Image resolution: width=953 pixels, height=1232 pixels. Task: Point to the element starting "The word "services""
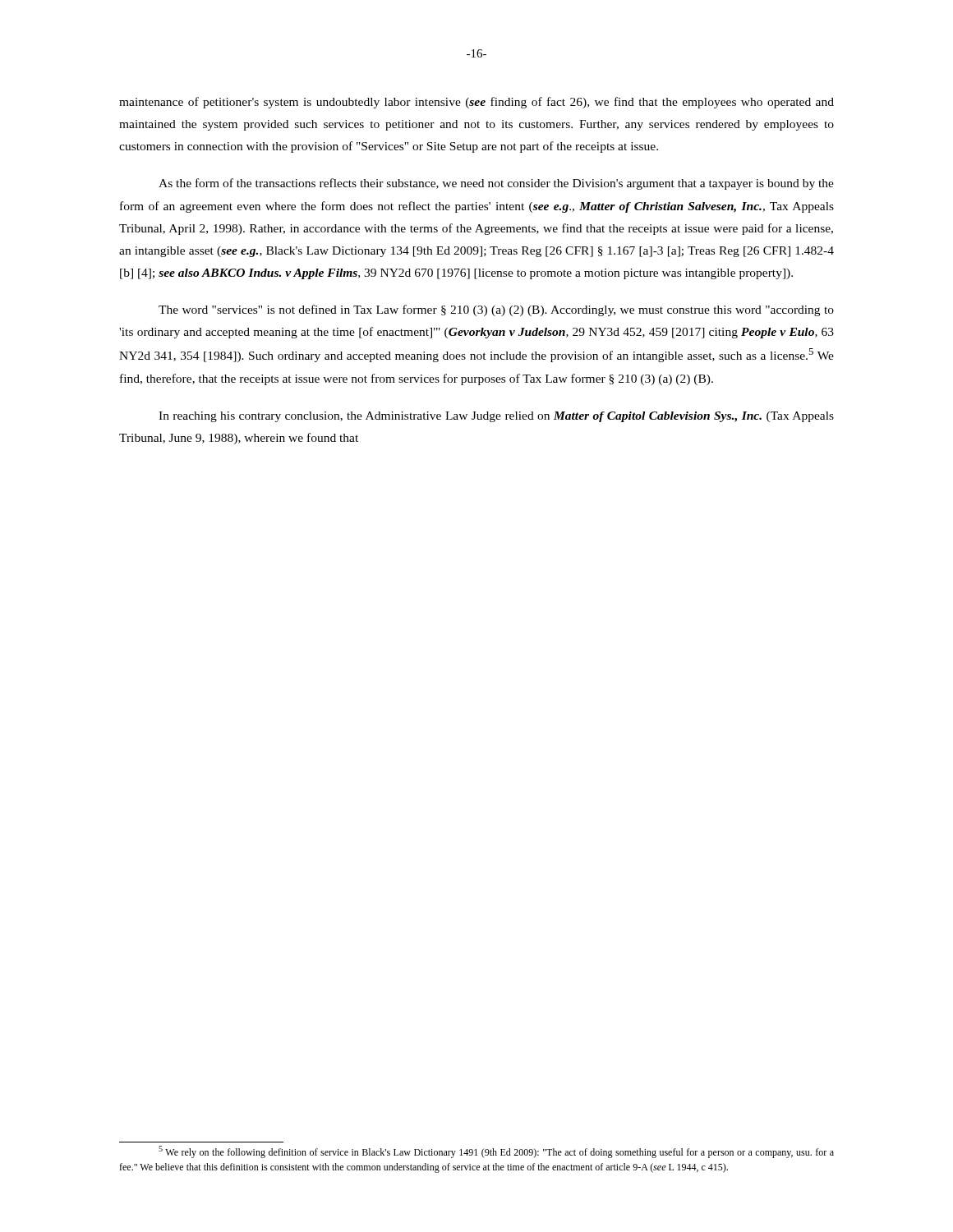point(476,344)
